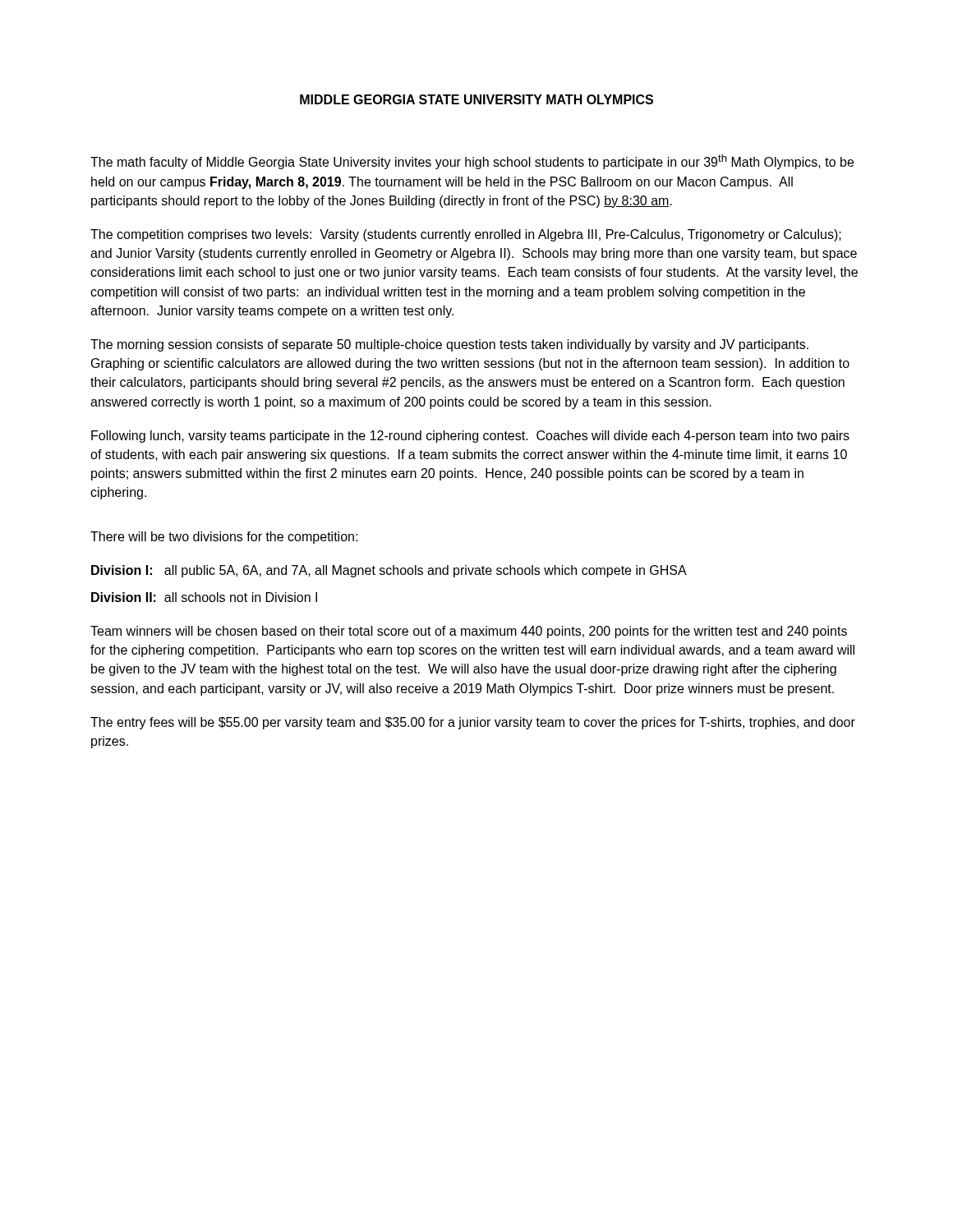Click on the text block that reads "Following lunch, varsity teams participate"
This screenshot has width=953, height=1232.
470,464
